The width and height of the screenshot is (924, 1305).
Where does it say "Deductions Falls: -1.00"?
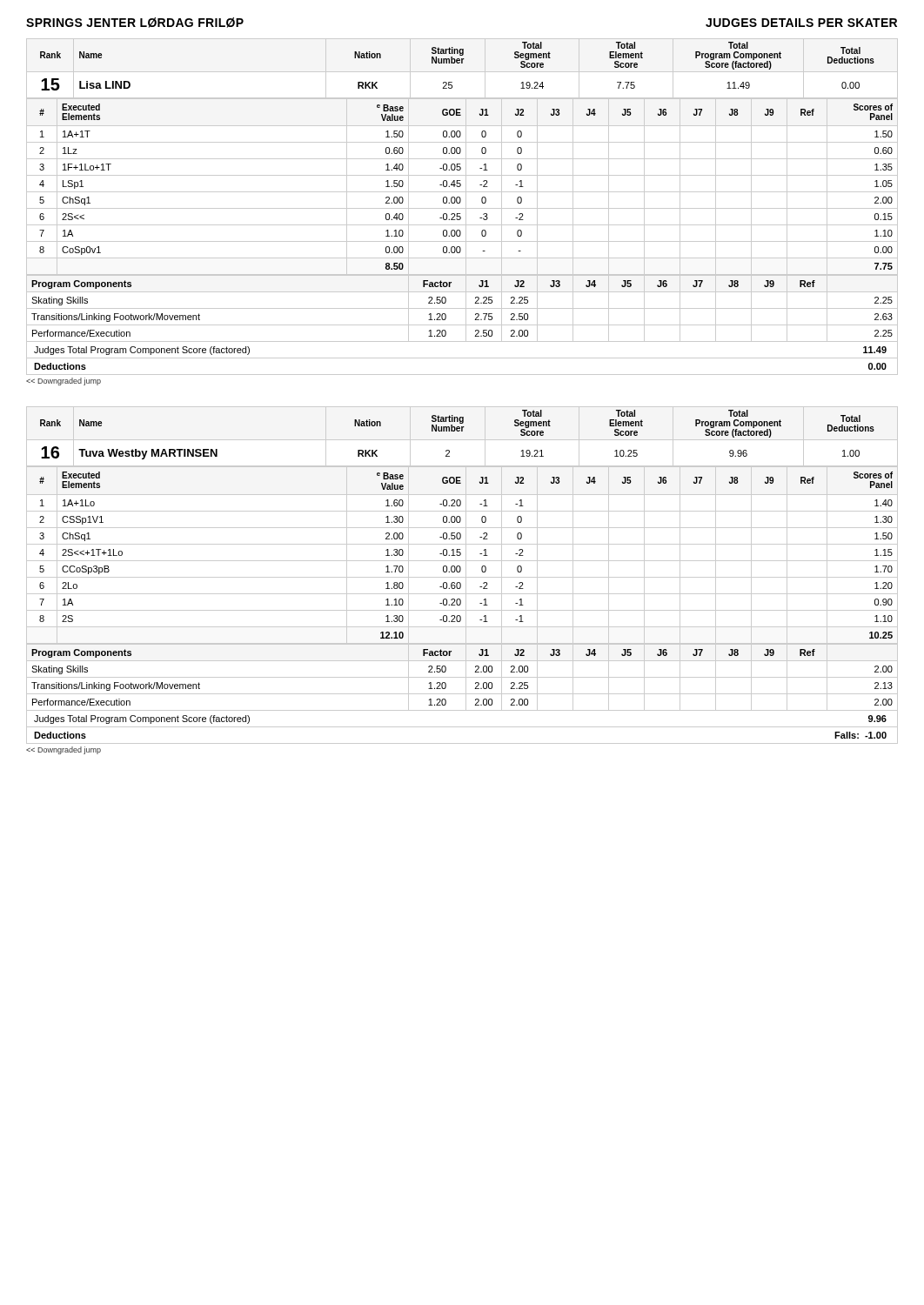pos(462,735)
